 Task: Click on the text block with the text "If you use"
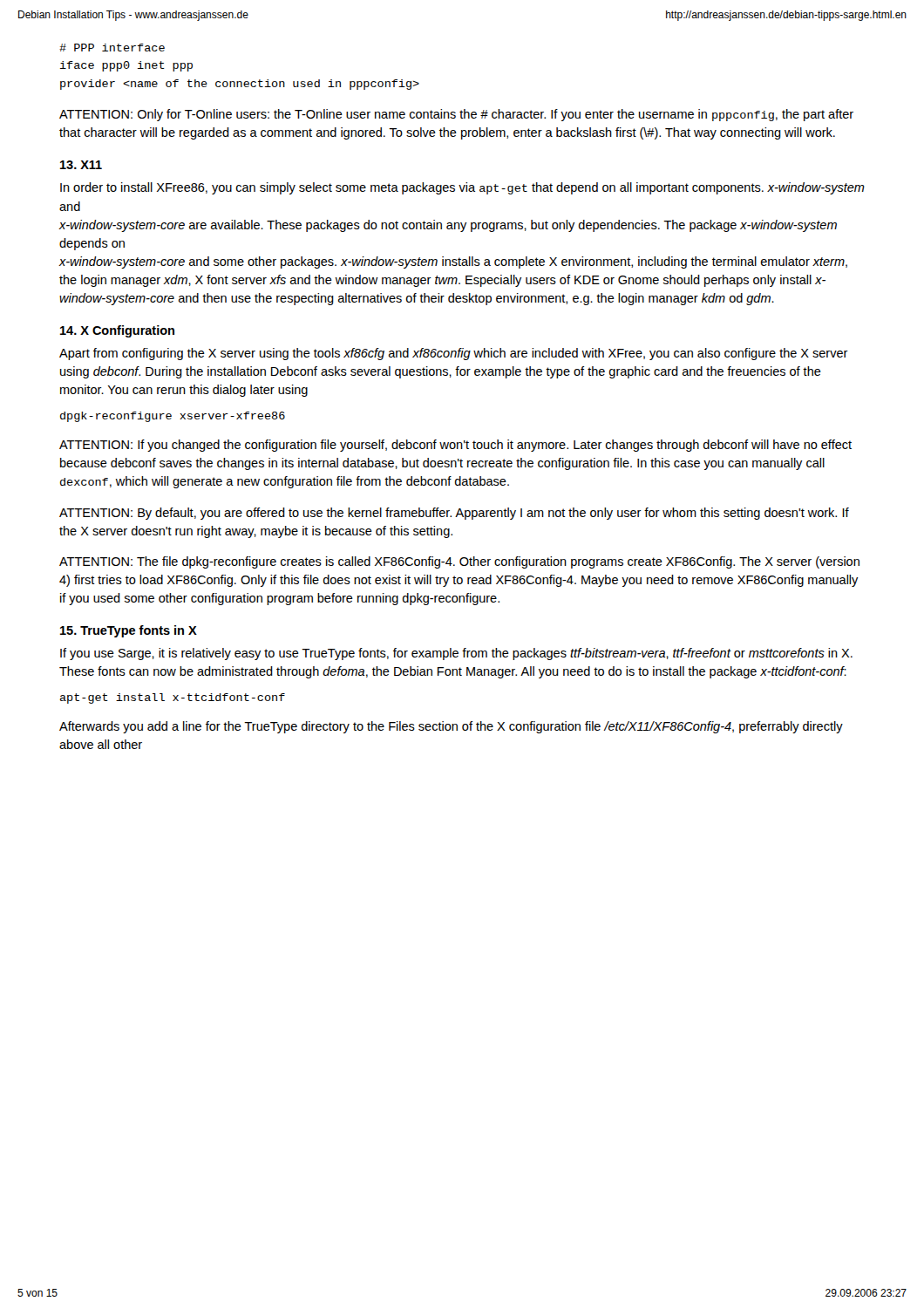click(456, 662)
